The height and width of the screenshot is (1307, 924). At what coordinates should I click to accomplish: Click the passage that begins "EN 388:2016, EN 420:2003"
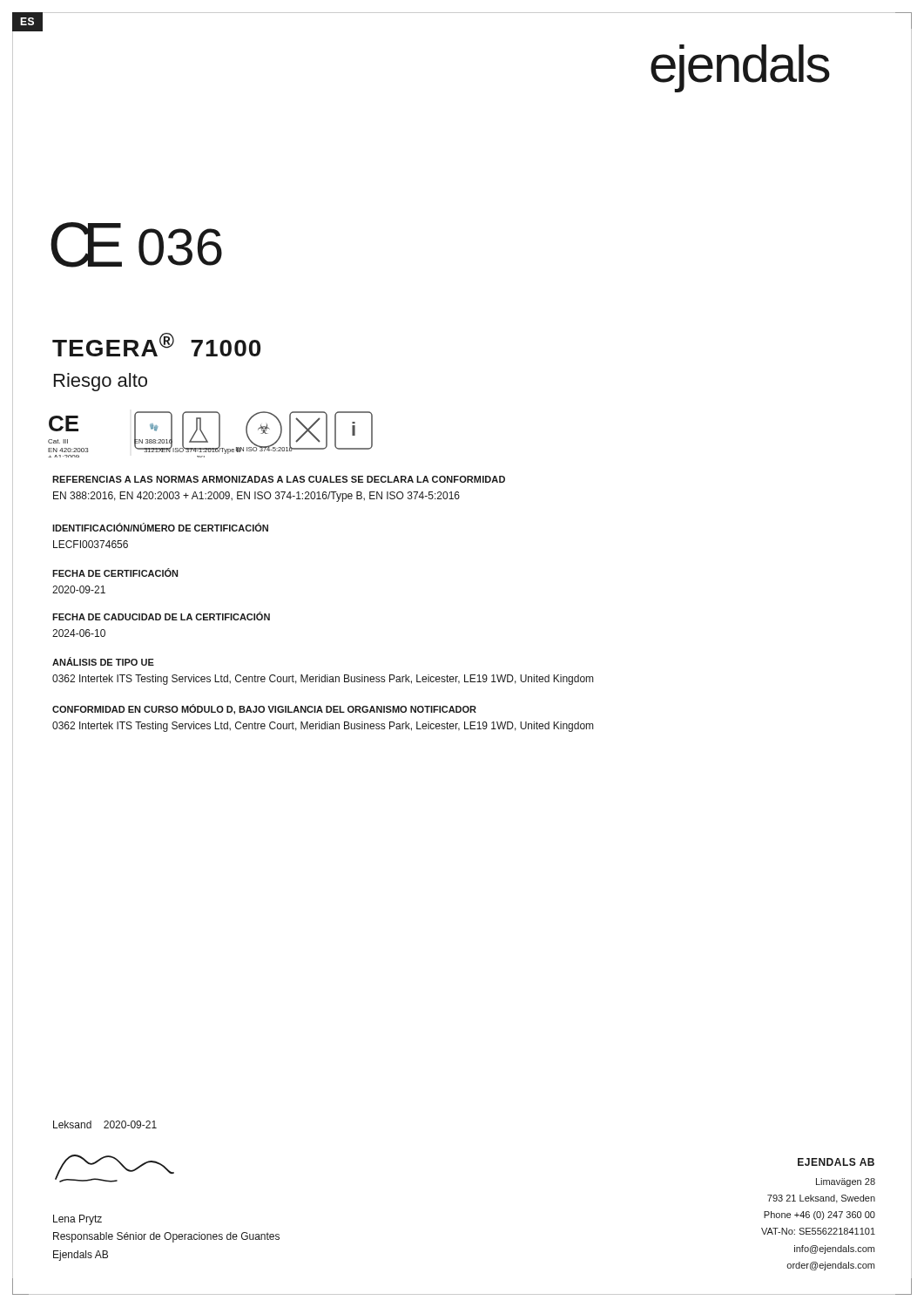256,496
